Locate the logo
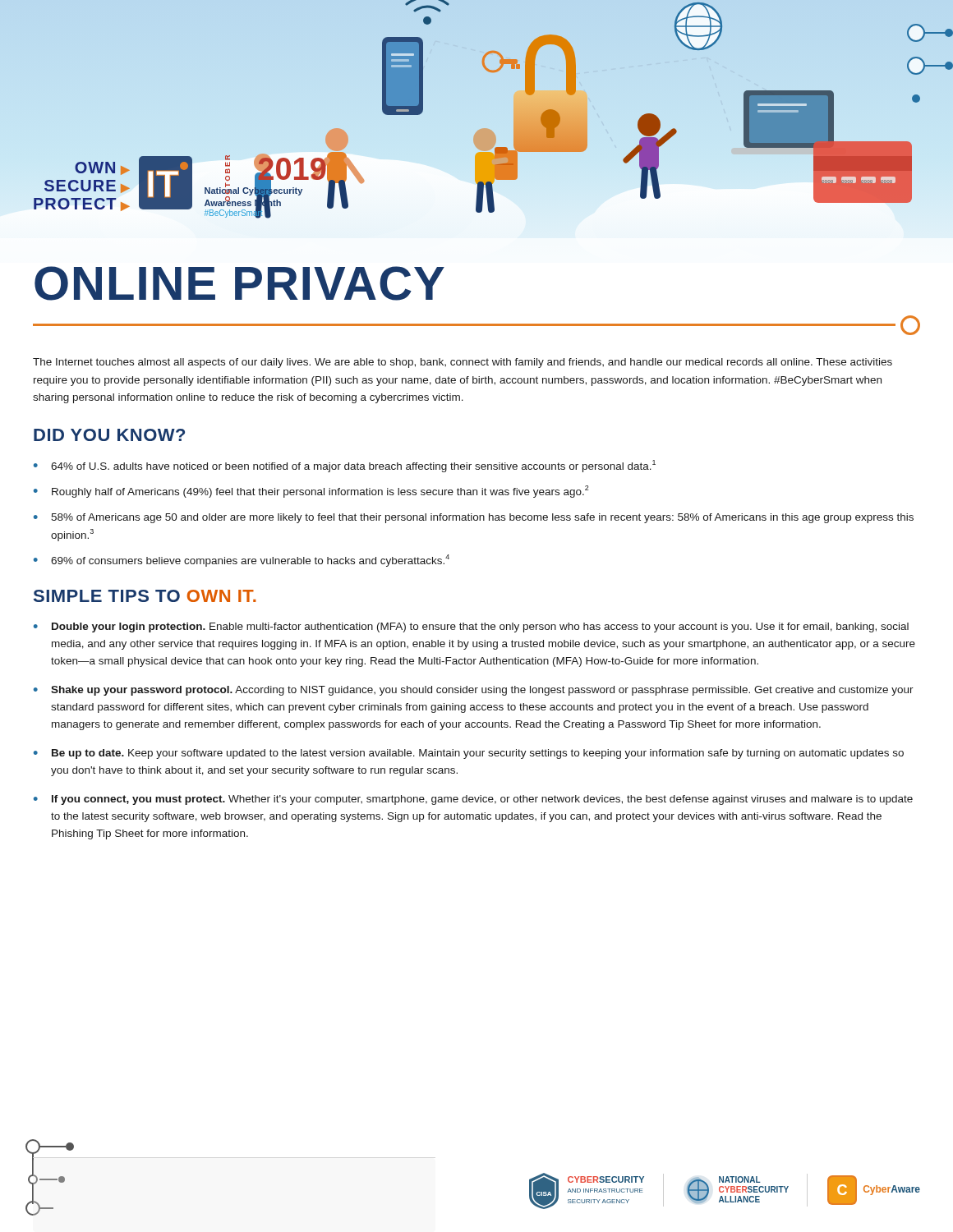Viewport: 953px width, 1232px height. click(723, 1190)
